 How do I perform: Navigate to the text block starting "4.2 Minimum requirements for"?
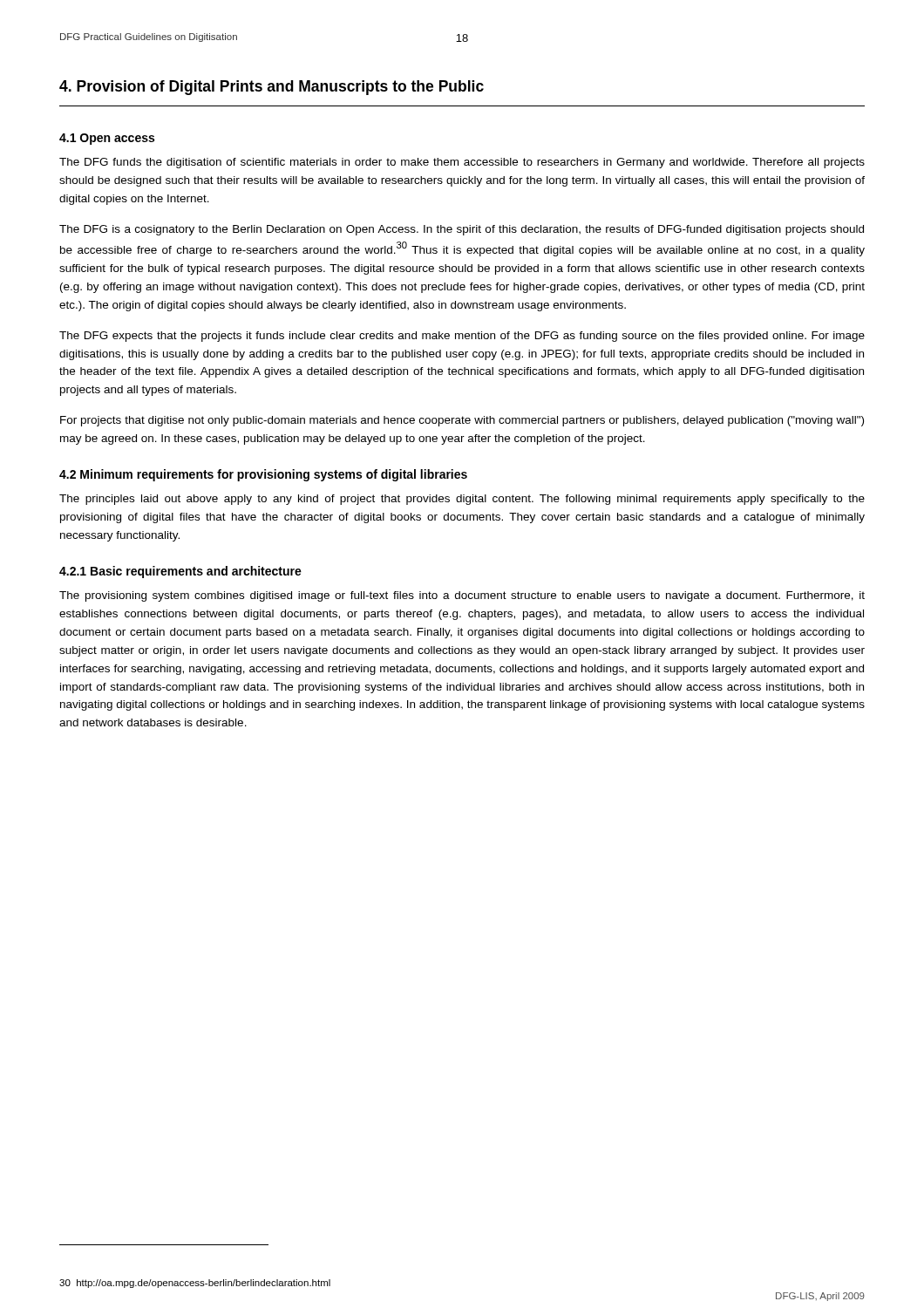263,474
